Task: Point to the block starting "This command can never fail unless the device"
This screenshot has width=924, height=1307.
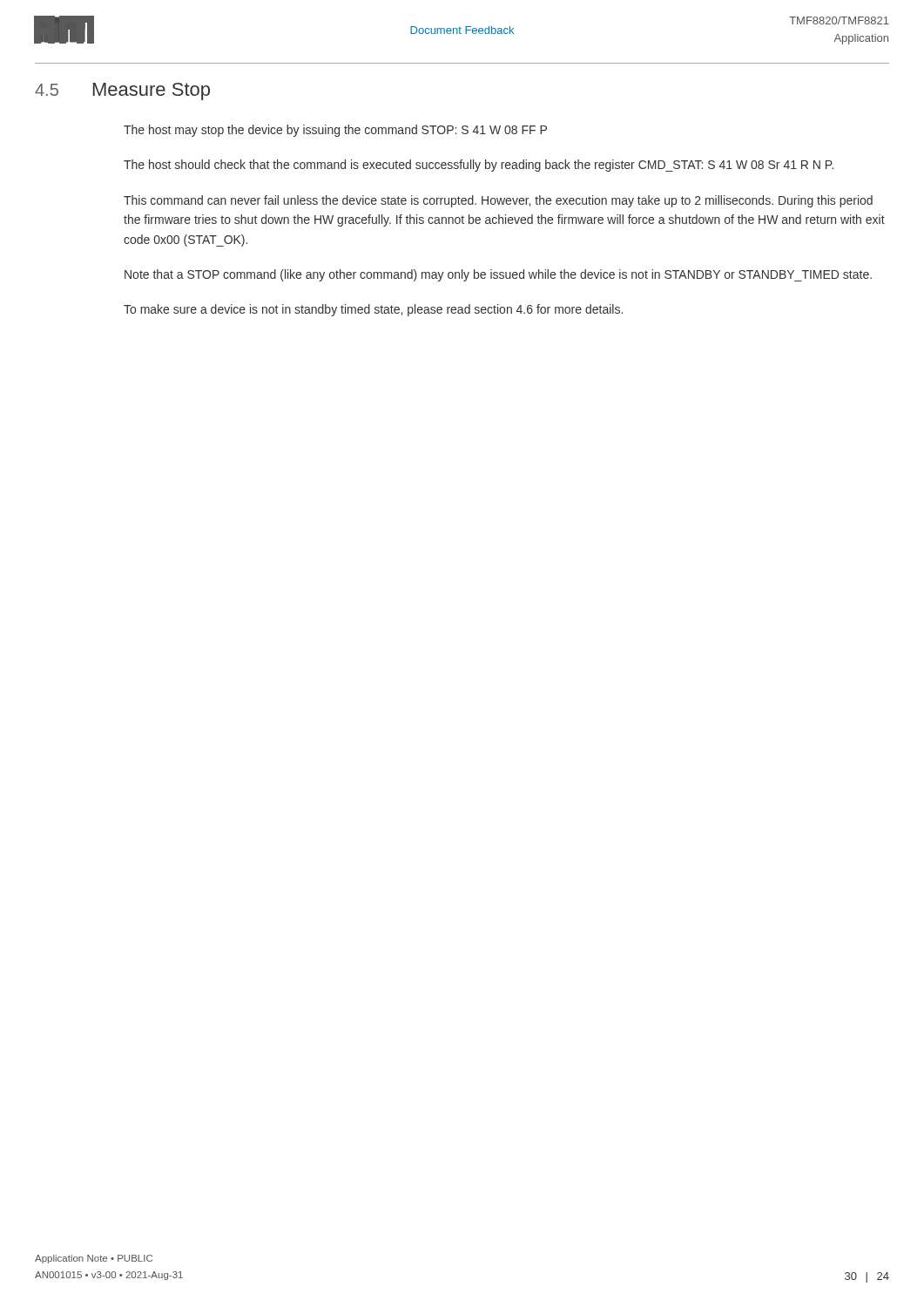Action: point(504,220)
